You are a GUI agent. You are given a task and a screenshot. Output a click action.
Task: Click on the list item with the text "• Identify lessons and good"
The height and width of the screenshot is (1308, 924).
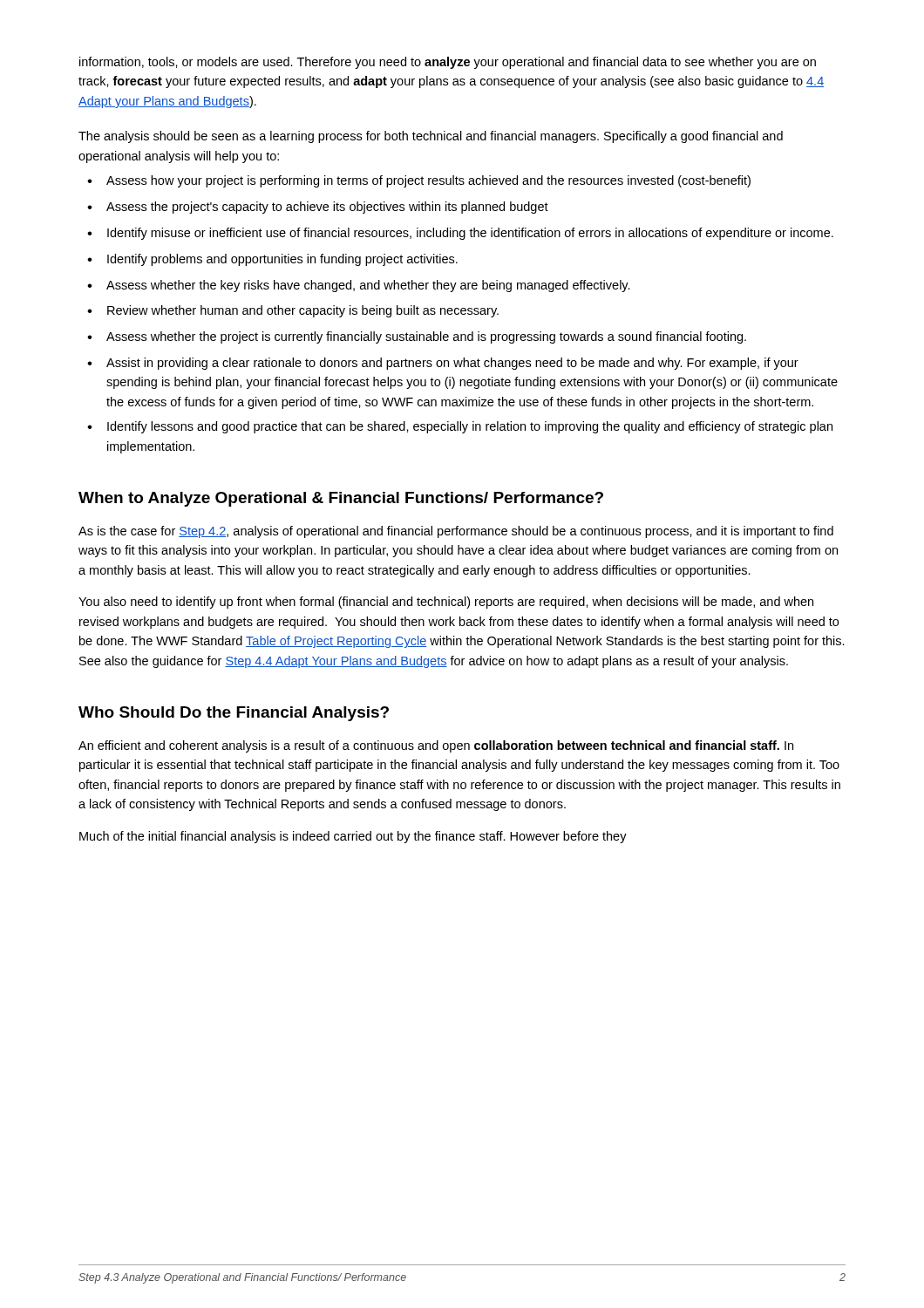click(x=466, y=437)
